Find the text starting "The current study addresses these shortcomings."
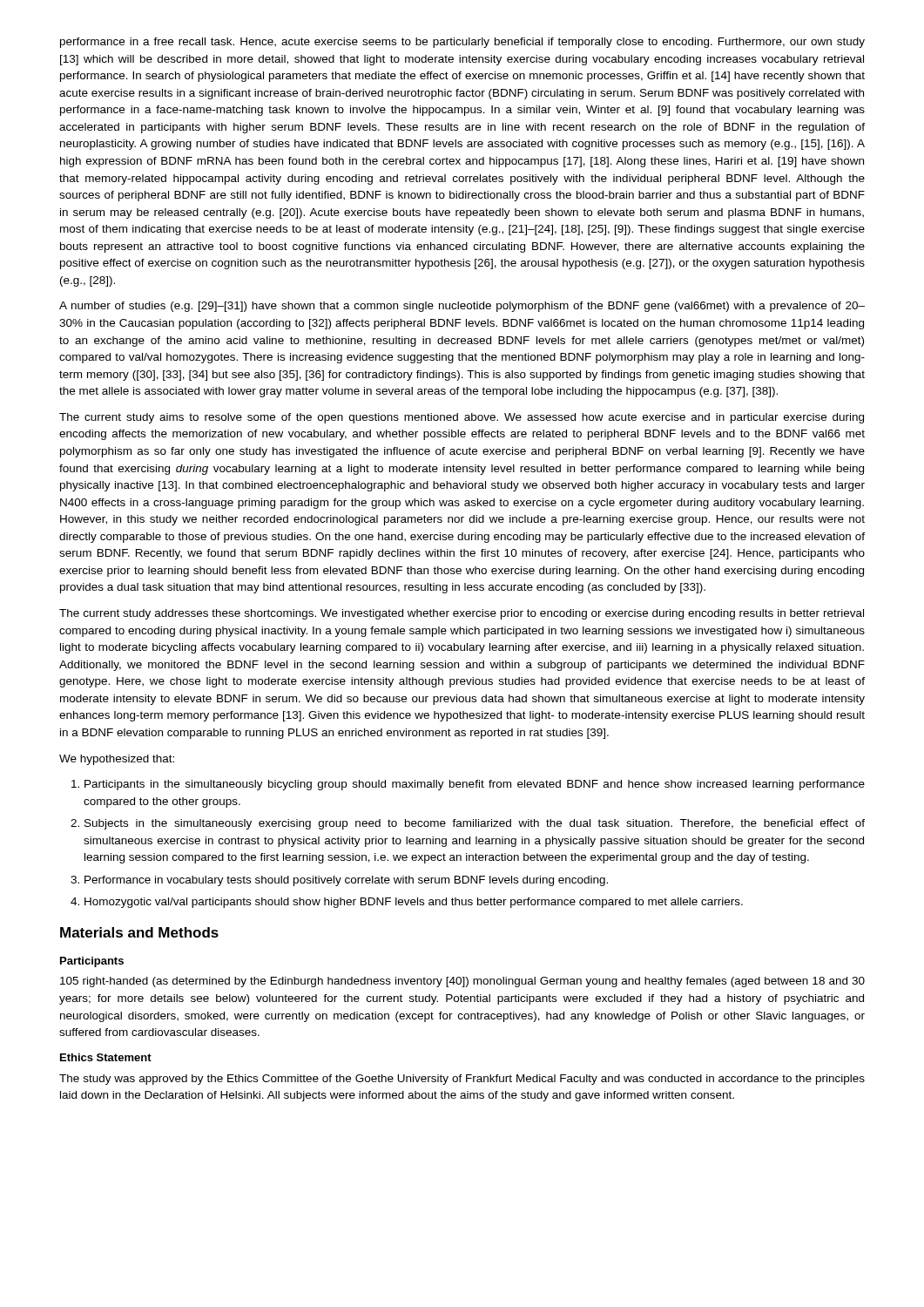This screenshot has height=1307, width=924. 462,673
